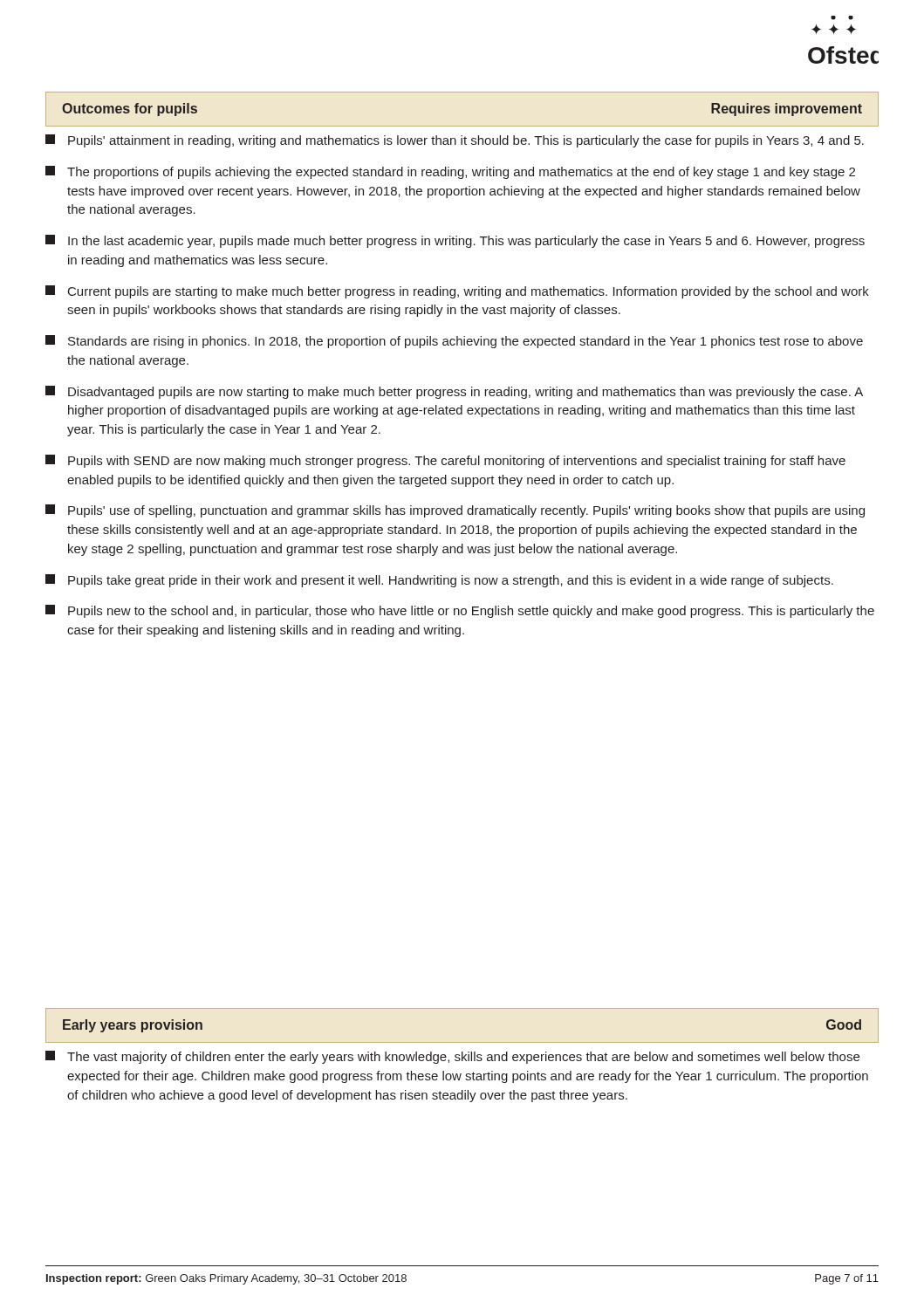
Task: Click on the table containing "Early years provision Good"
Action: click(462, 1025)
